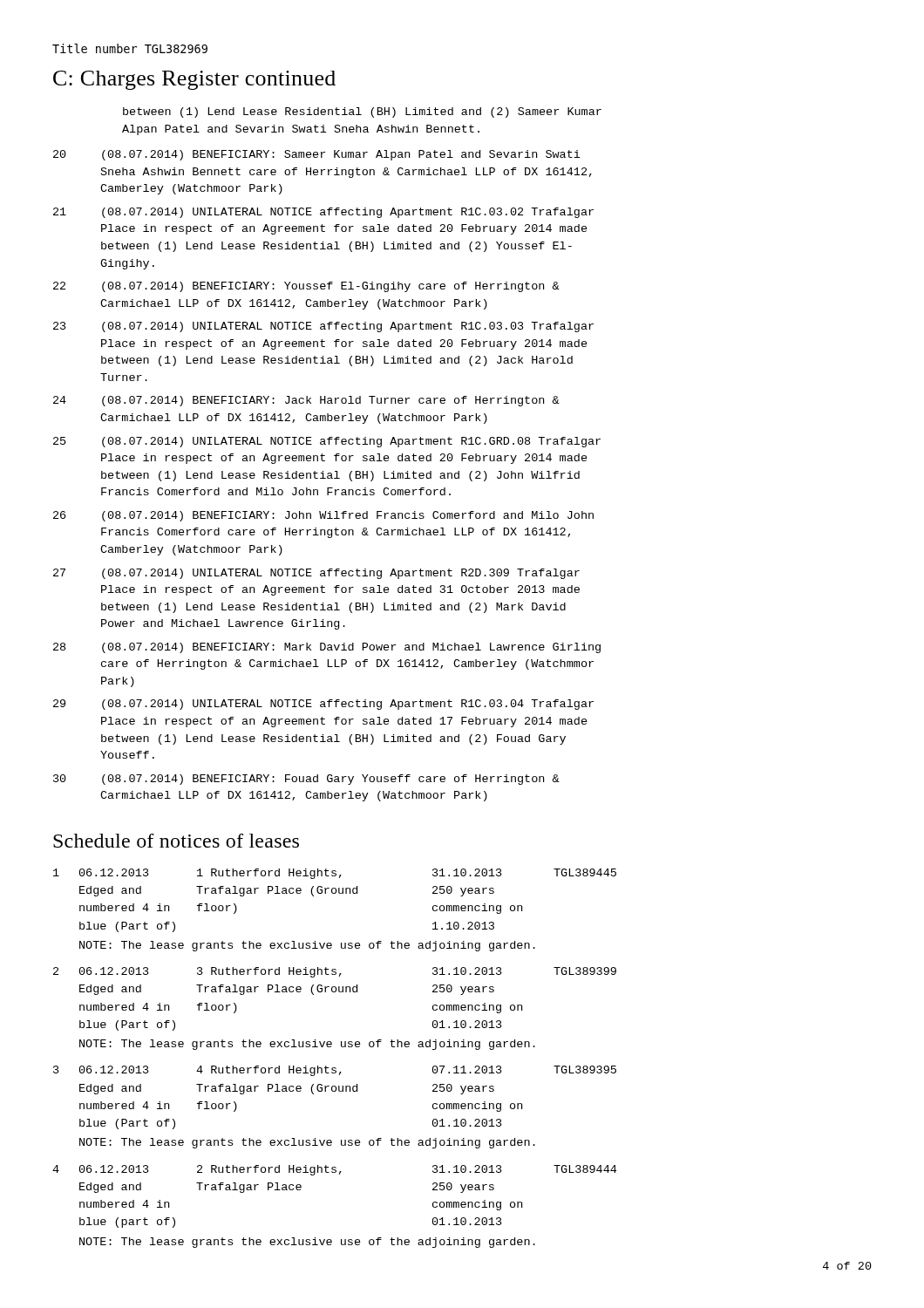Find the list item that says "3 06.12.2013Edged andnumbered 4 inblue"
This screenshot has height=1308, width=924.
[462, 1107]
